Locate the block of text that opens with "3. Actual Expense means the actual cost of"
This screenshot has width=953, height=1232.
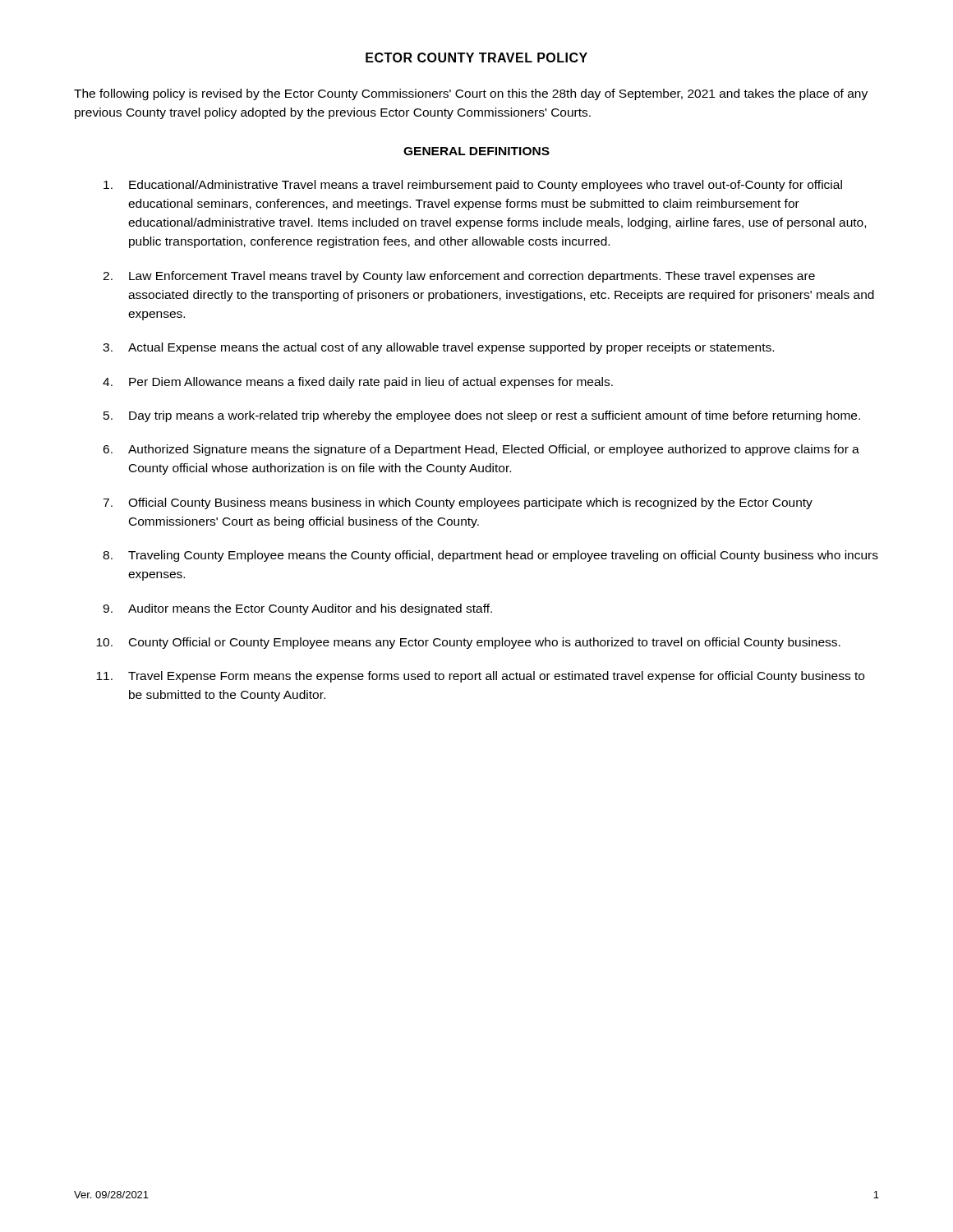[x=476, y=347]
